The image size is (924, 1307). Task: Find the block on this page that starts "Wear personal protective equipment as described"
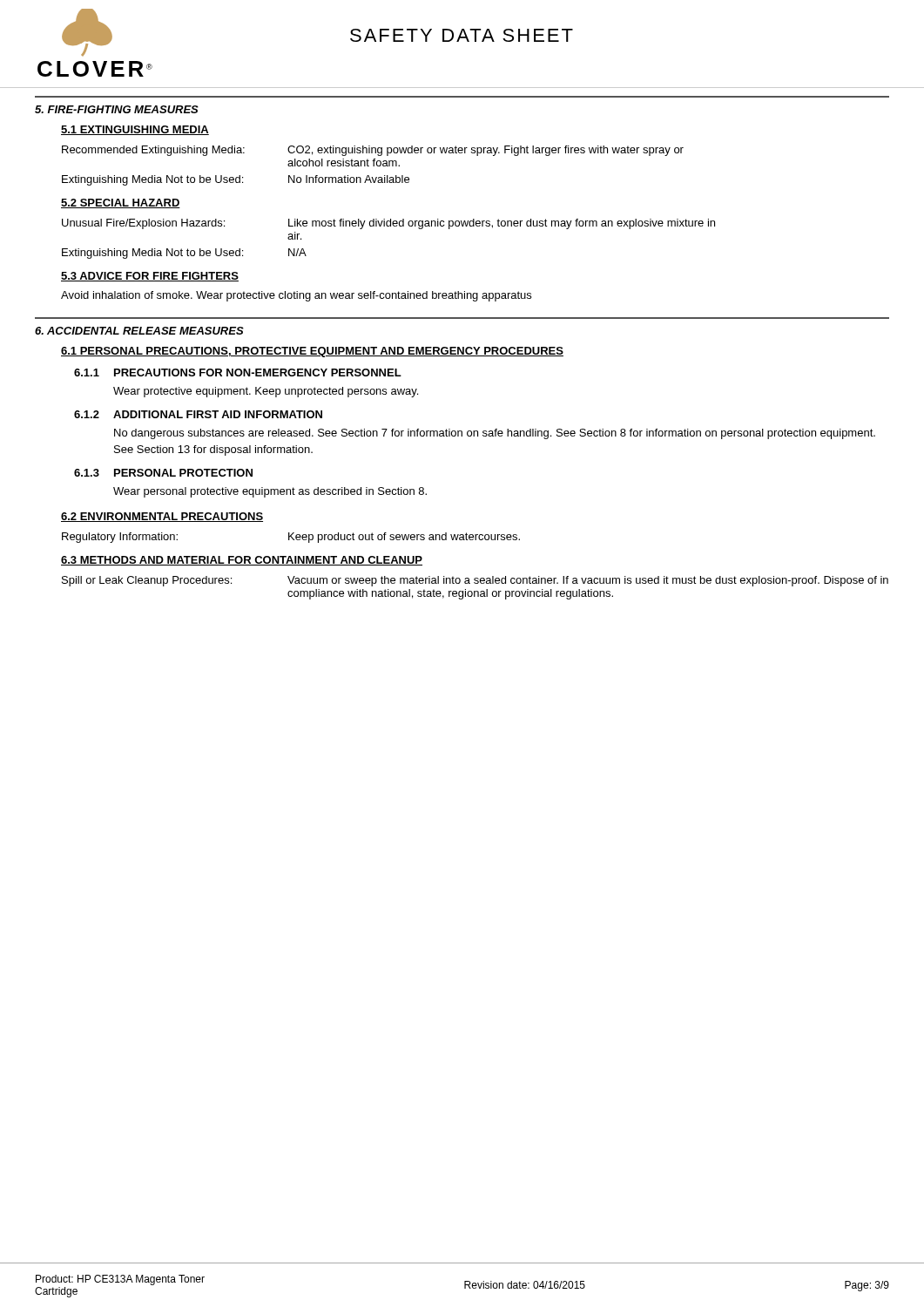pos(270,492)
